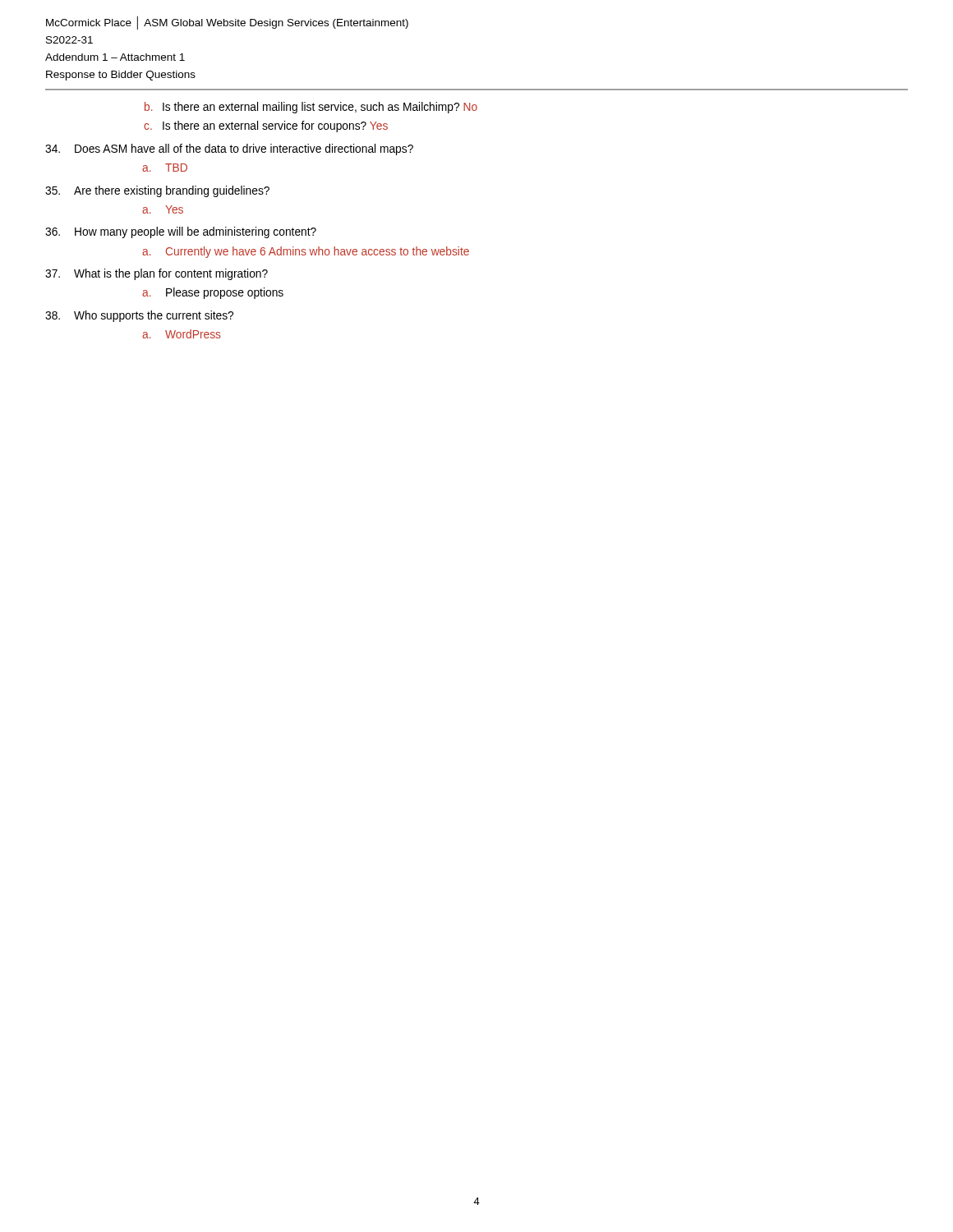Locate the text "a. Please propose options"

coord(213,293)
